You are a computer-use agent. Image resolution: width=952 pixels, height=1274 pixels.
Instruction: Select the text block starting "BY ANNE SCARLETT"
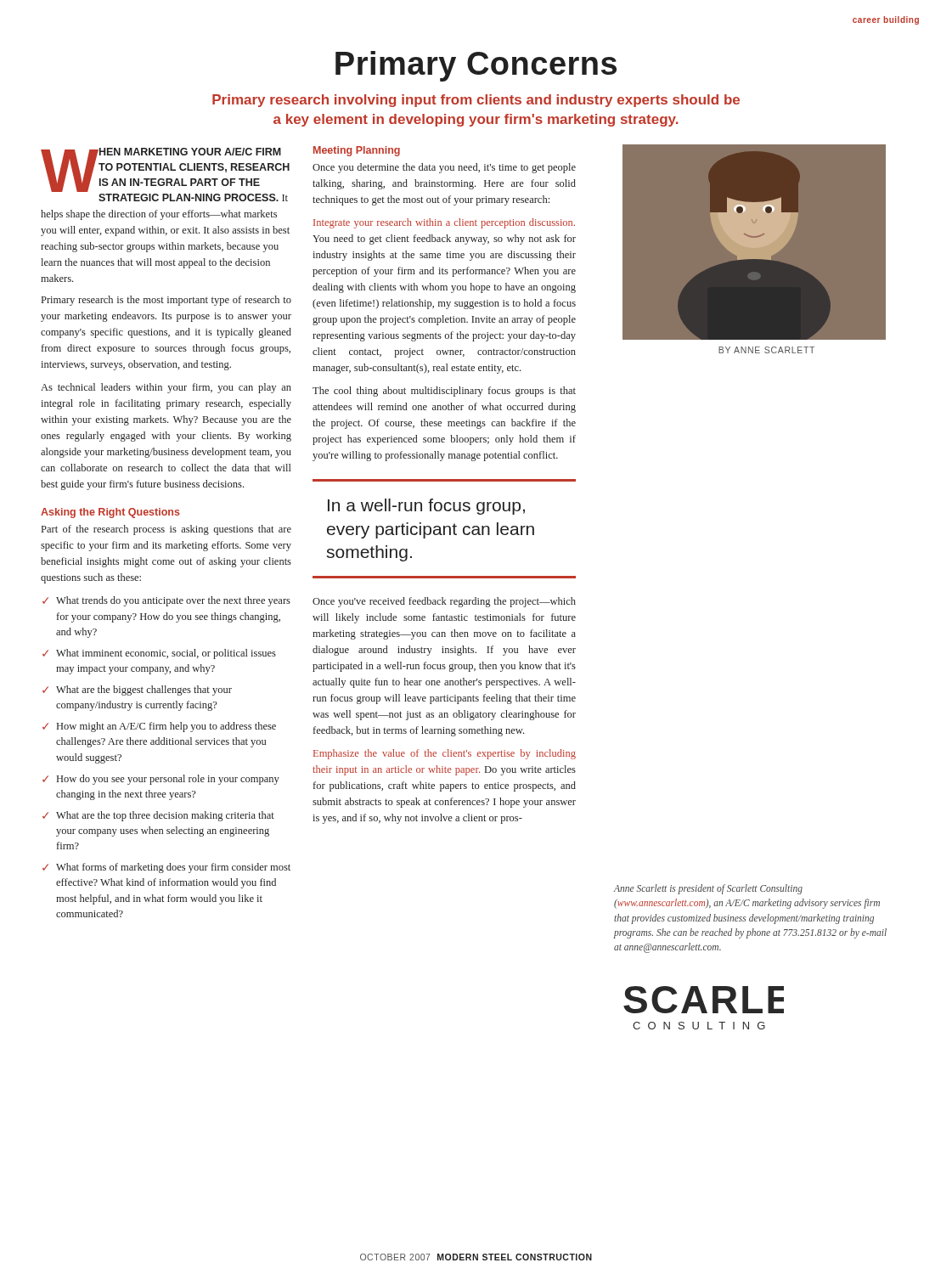coord(767,350)
